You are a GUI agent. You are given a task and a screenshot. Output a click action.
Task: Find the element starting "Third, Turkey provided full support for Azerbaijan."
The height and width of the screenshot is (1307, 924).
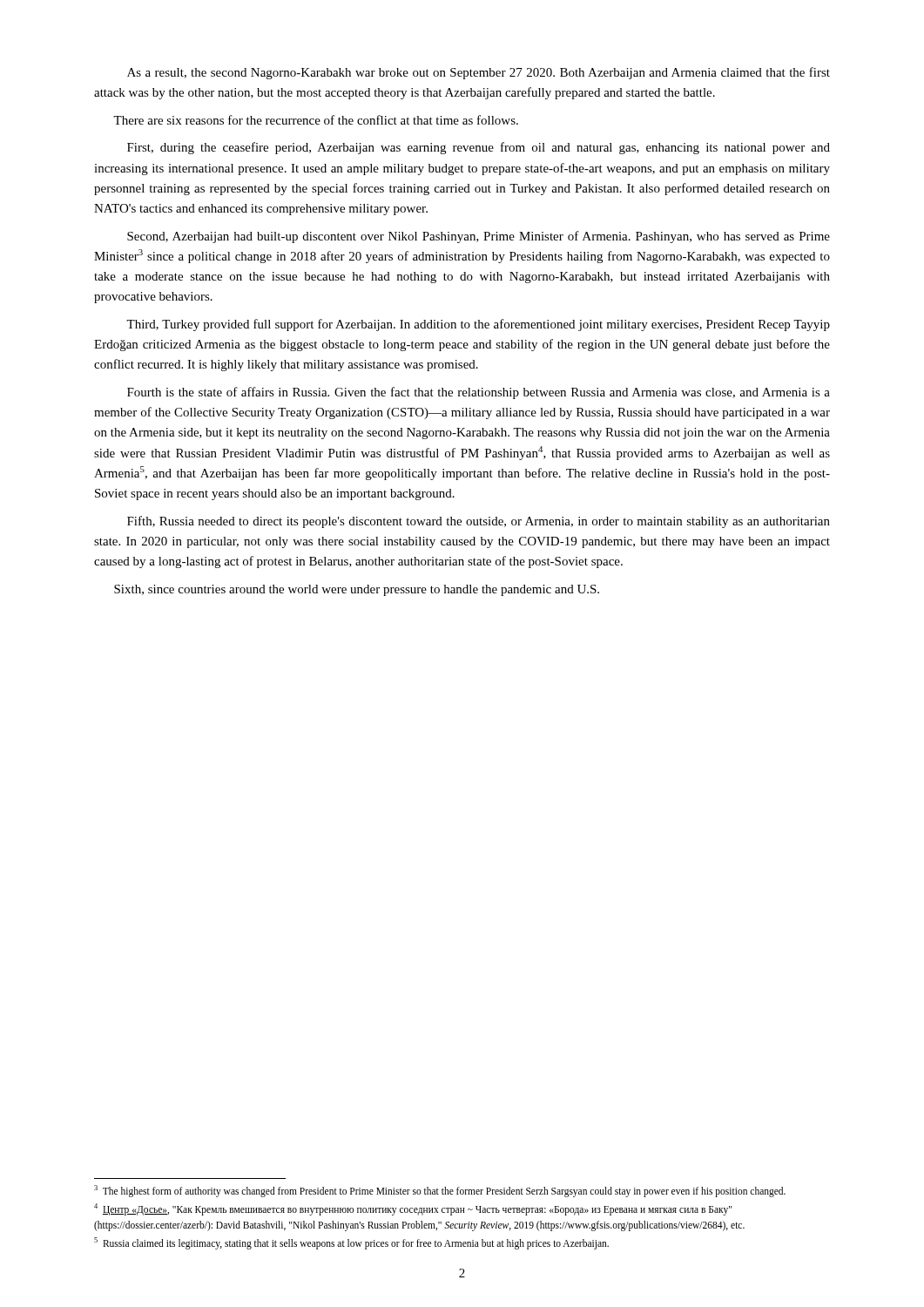click(462, 345)
